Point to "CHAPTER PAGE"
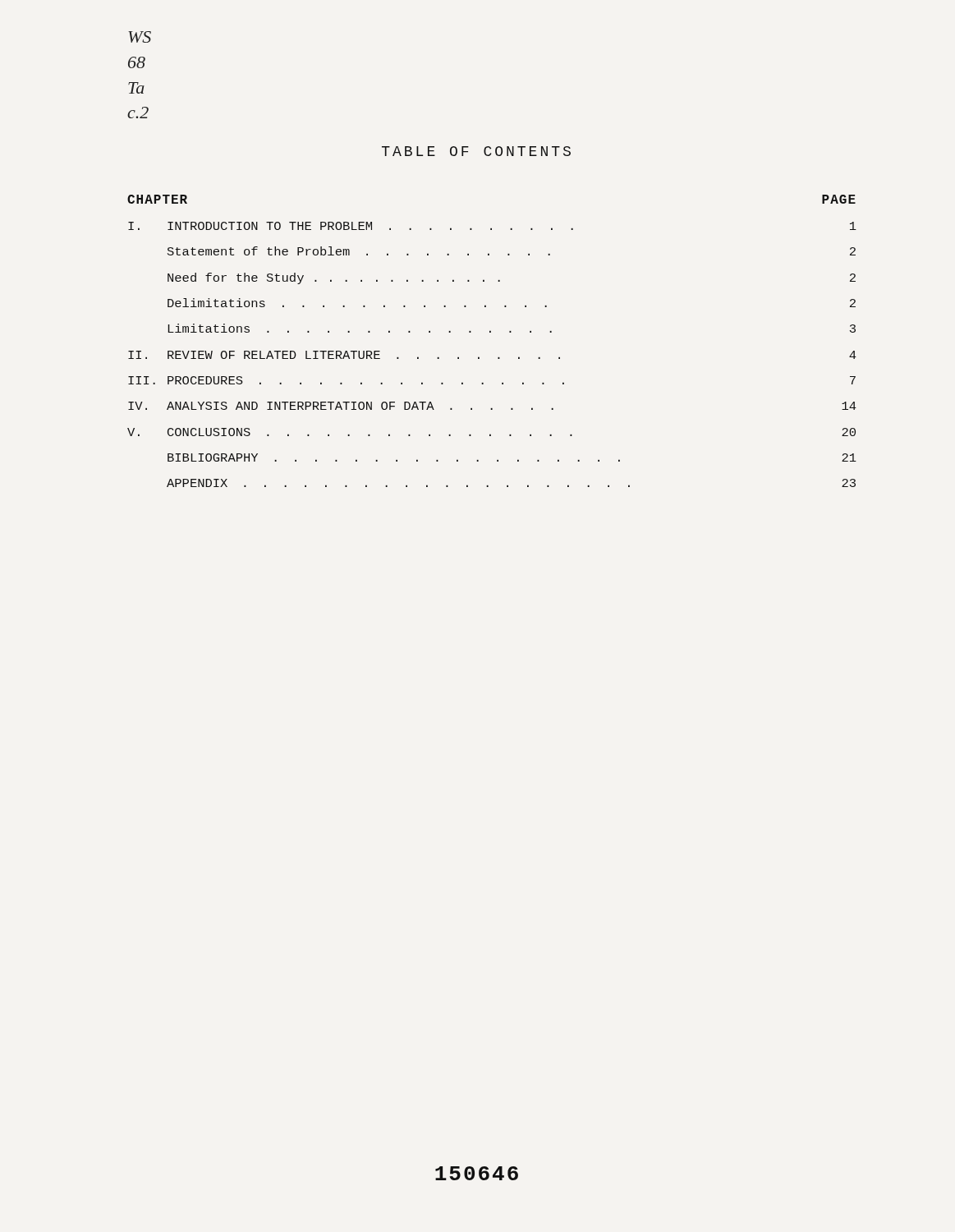Viewport: 955px width, 1232px height. pyautogui.click(x=157, y=199)
